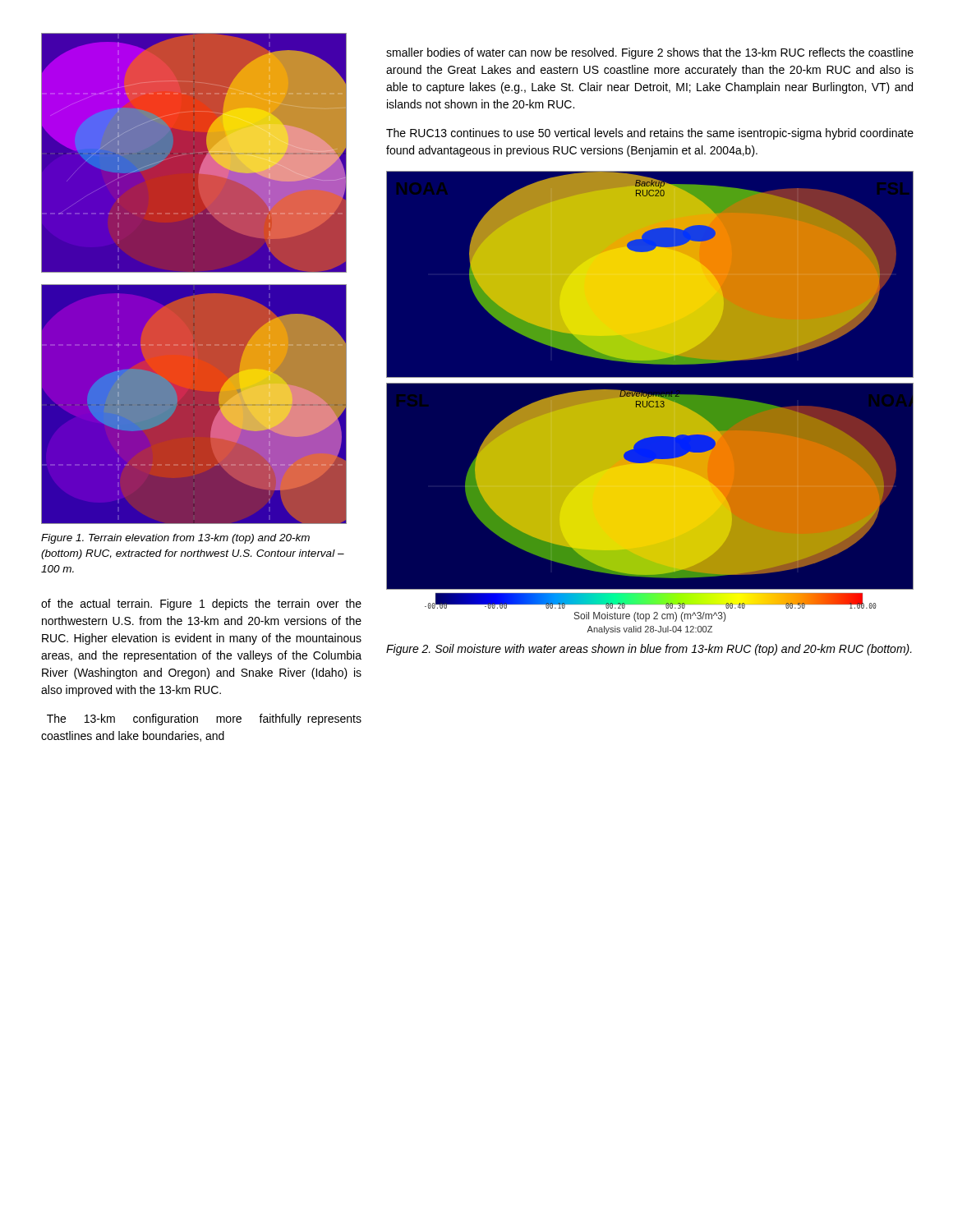Locate the text block that says "The 13-km configuration more faithfully represents coastlines and"

201,727
